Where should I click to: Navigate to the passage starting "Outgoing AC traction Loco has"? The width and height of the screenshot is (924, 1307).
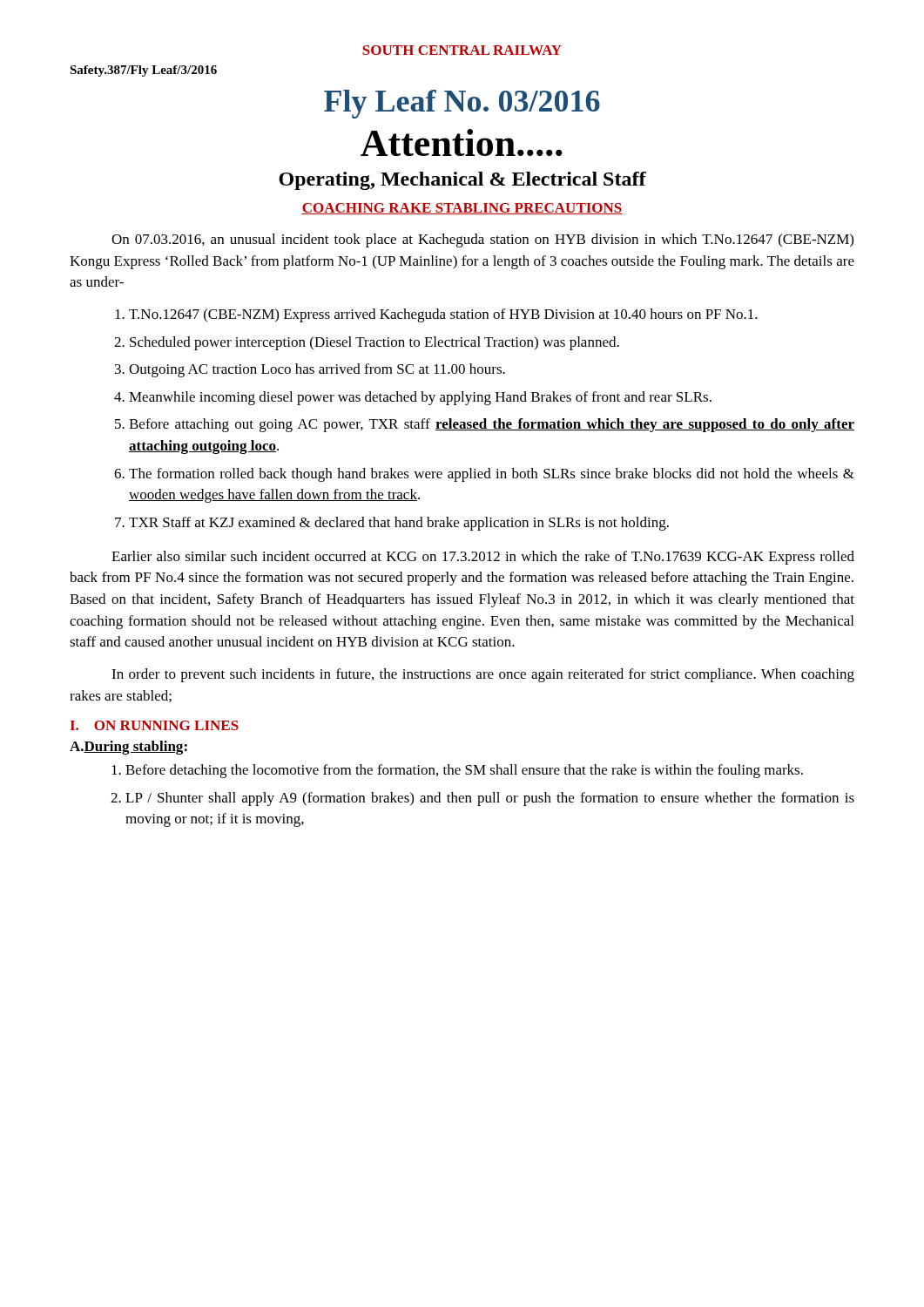[492, 370]
